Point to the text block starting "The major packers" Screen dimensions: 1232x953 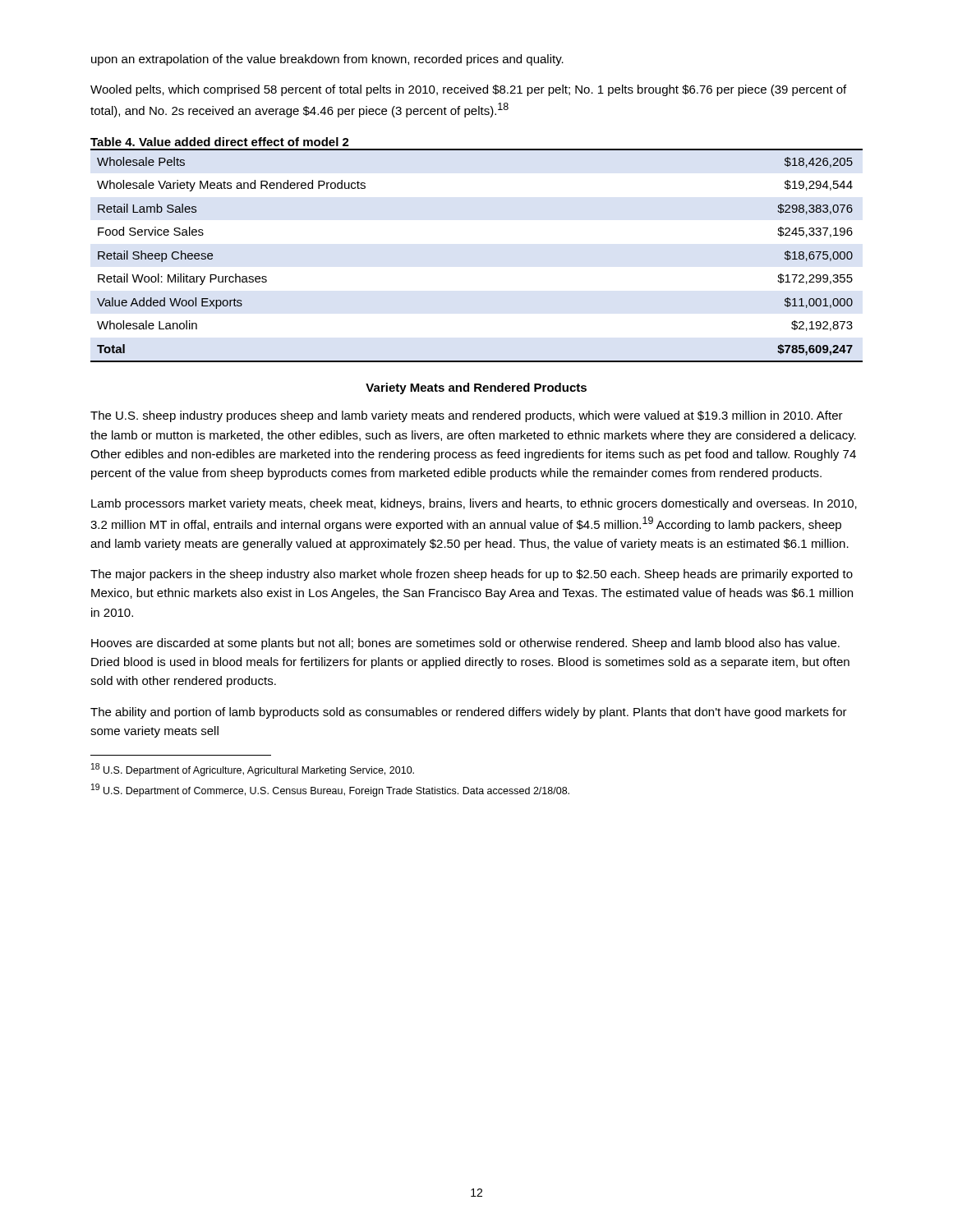pos(472,593)
